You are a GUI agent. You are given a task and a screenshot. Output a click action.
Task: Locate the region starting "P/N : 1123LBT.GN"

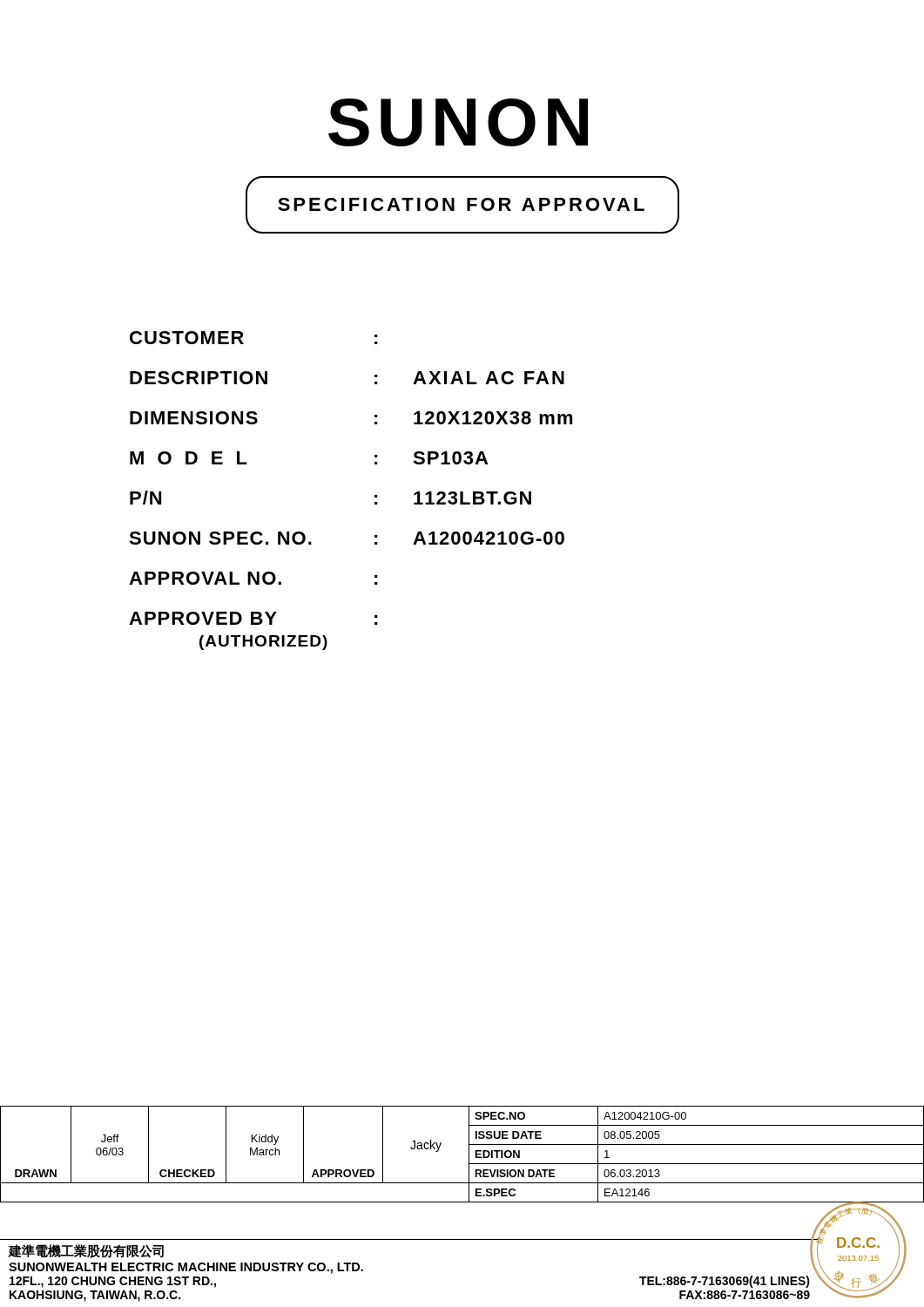pos(145,497)
